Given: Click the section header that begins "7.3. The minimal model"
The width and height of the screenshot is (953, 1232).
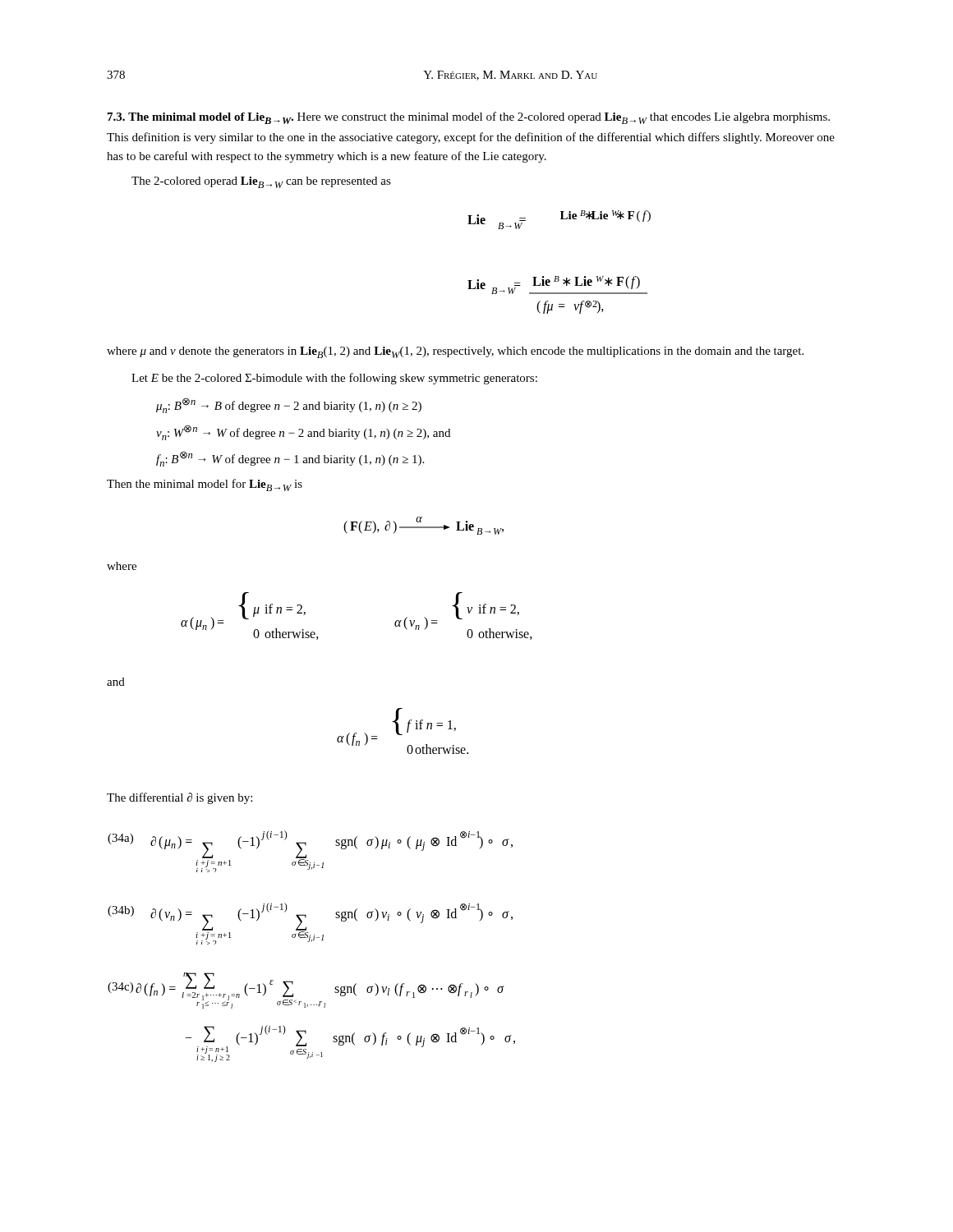Looking at the screenshot, I should click(471, 136).
